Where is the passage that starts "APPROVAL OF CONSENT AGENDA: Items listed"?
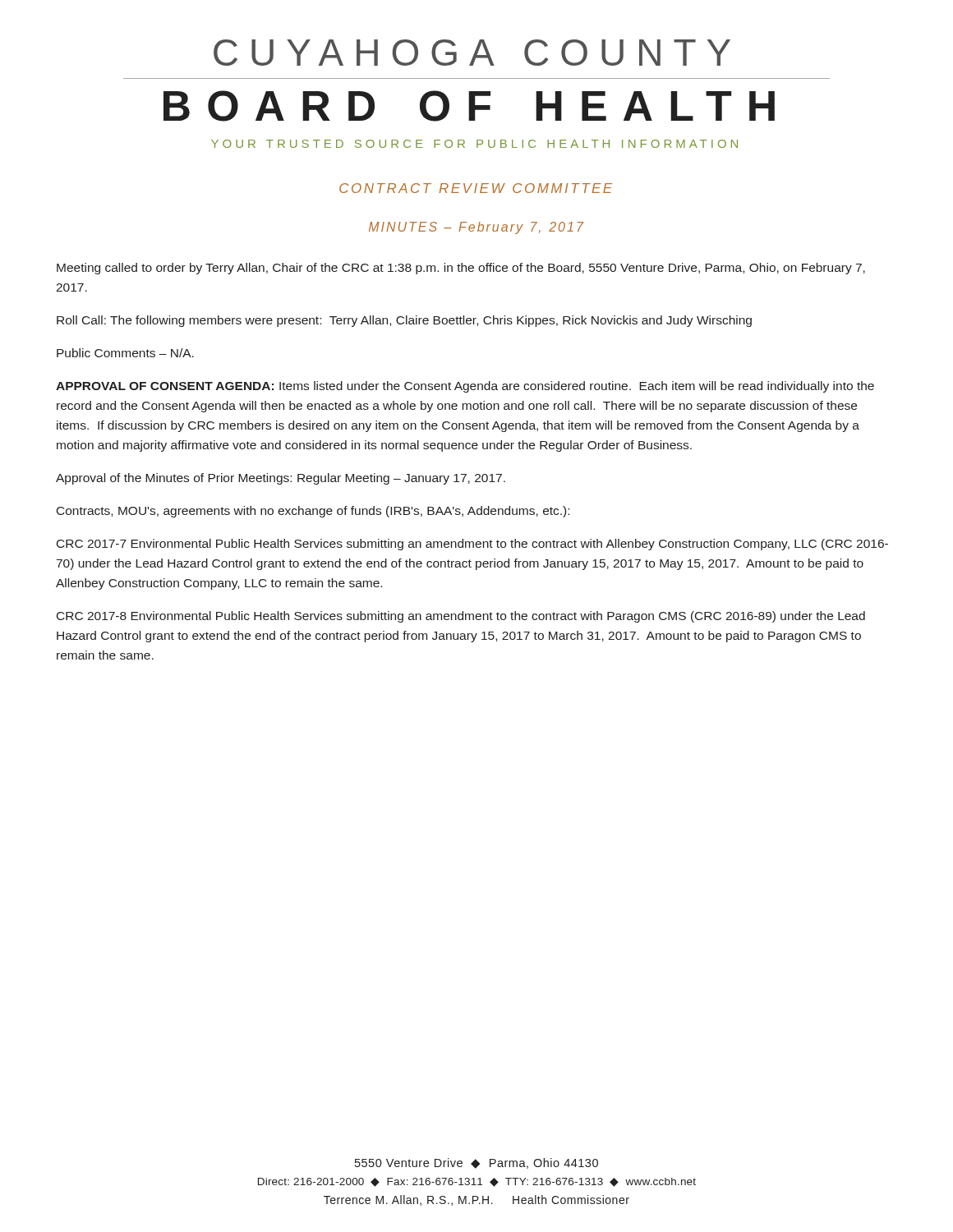Screen dimensions: 1232x953 click(465, 415)
